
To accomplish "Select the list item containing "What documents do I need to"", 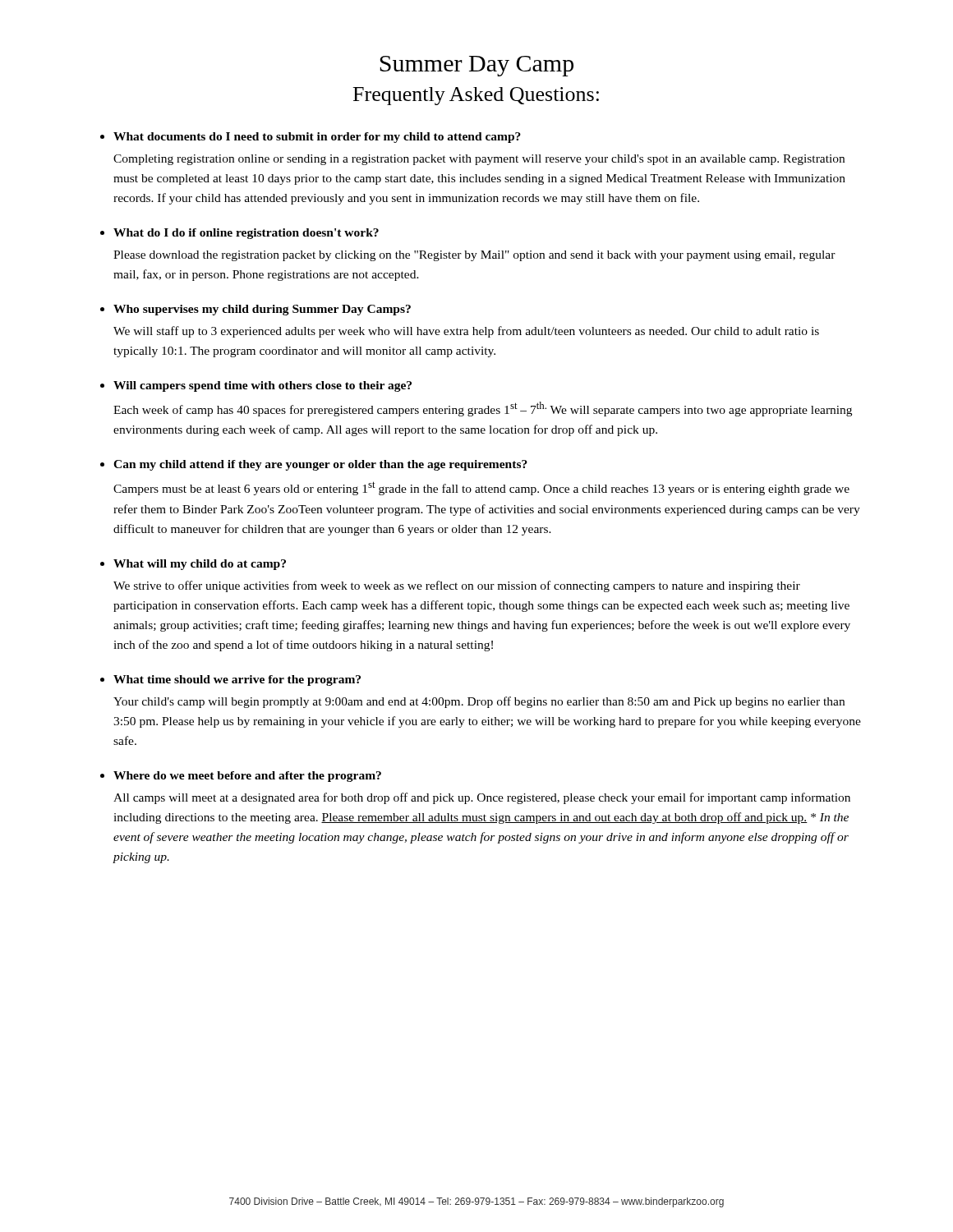I will pyautogui.click(x=488, y=167).
